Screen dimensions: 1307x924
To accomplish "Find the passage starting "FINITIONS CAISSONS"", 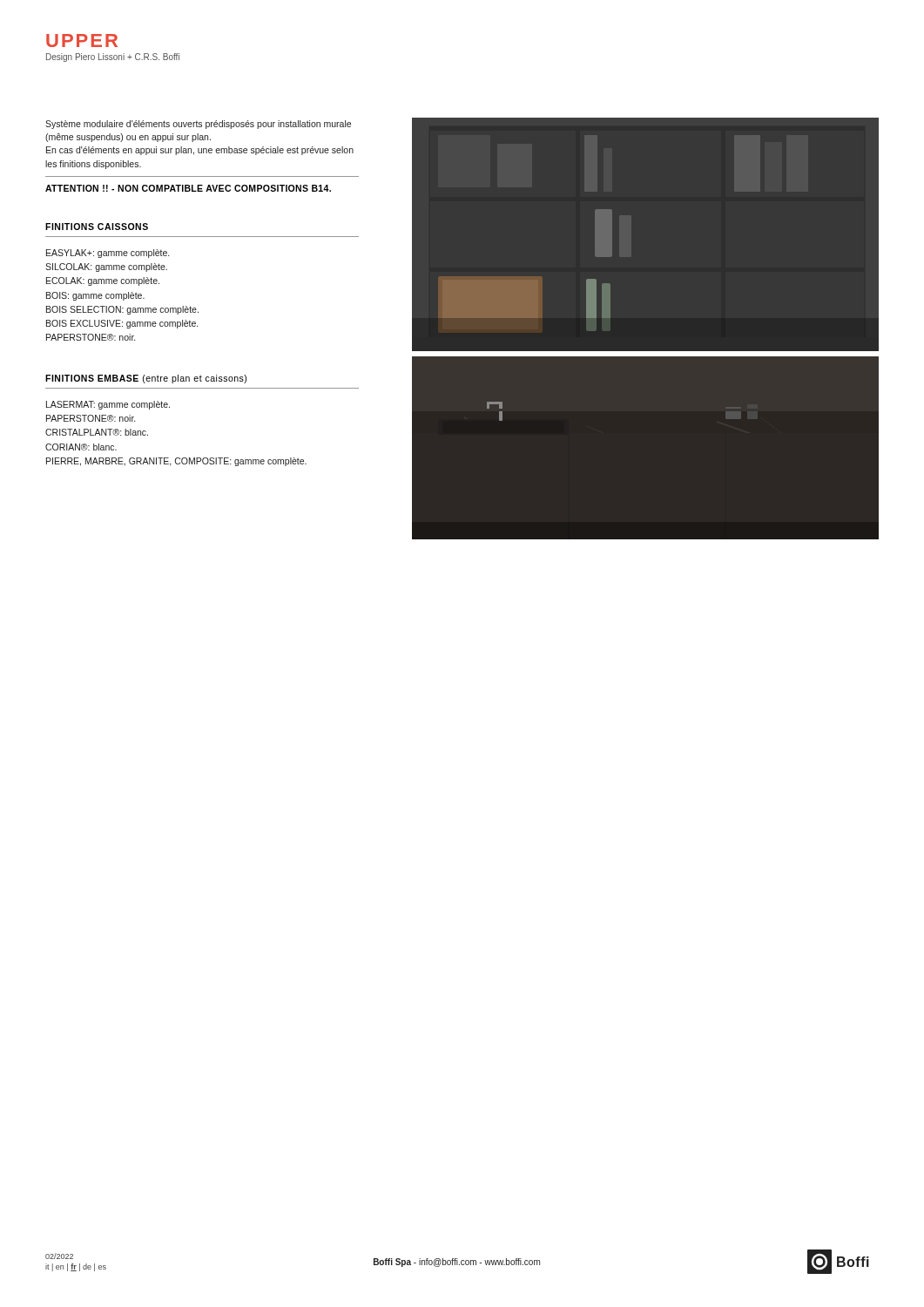I will (202, 229).
